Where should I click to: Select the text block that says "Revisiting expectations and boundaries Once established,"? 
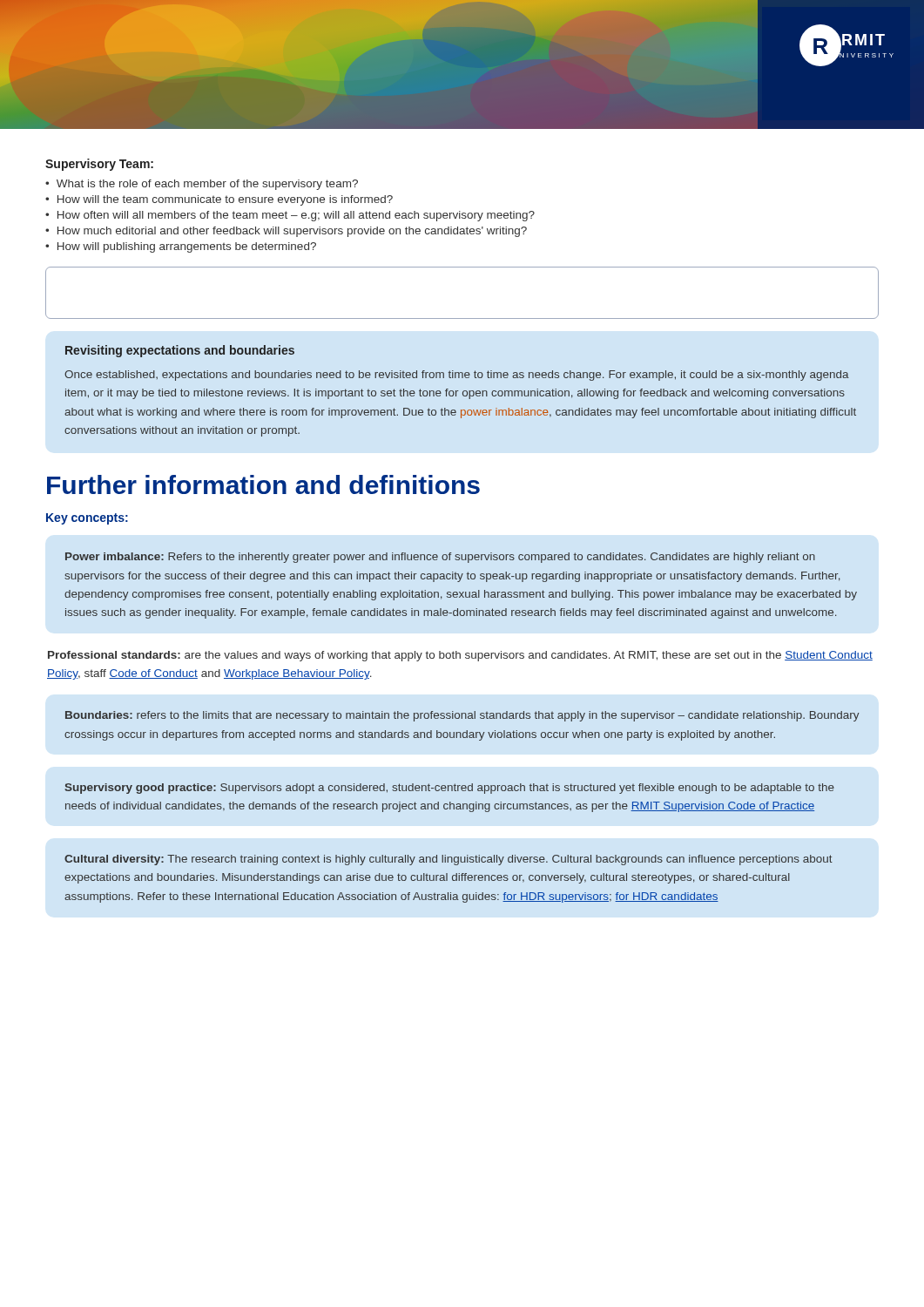[x=462, y=391]
